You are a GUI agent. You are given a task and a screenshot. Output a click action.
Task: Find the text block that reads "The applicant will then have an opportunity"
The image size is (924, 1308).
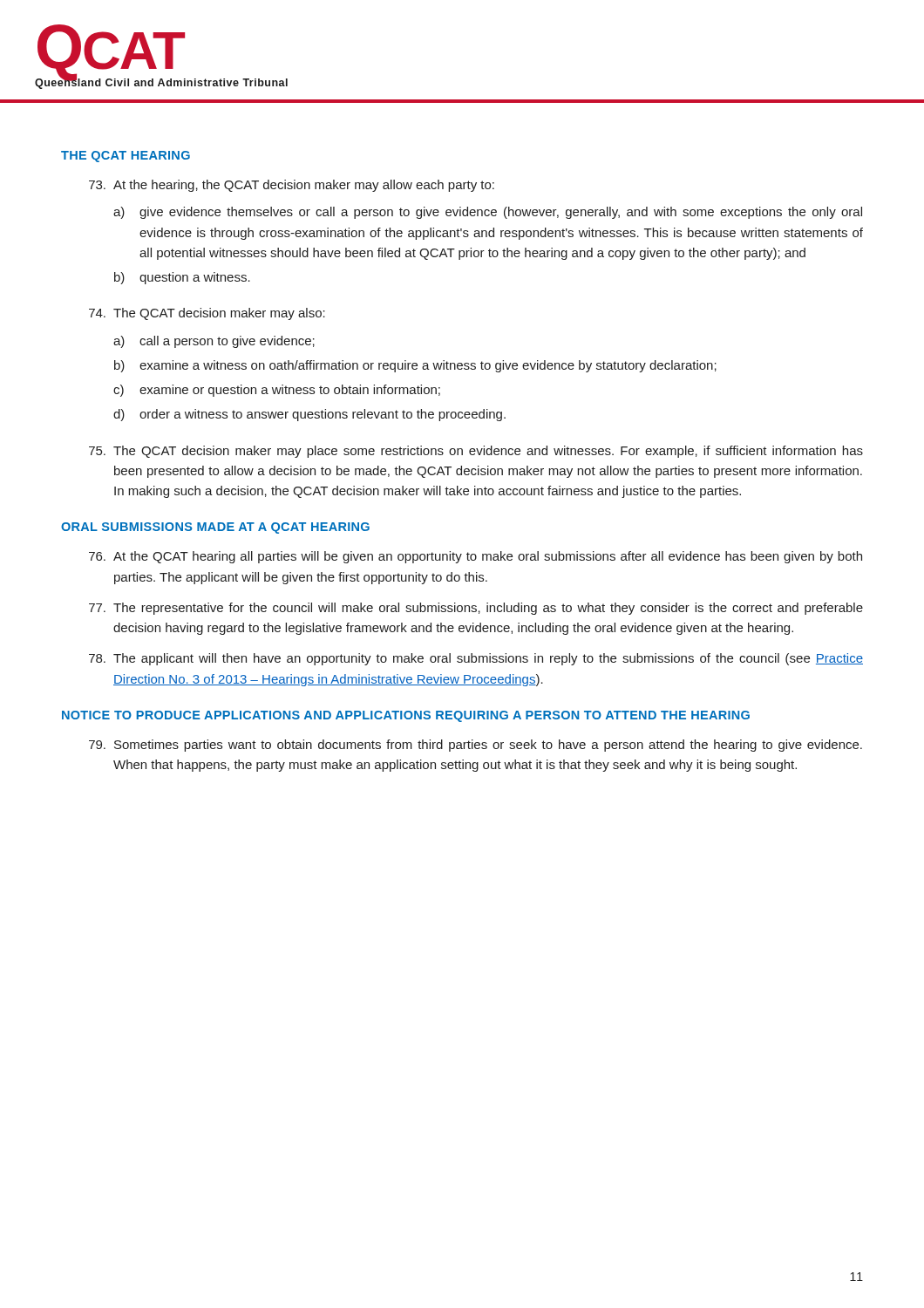tap(462, 668)
